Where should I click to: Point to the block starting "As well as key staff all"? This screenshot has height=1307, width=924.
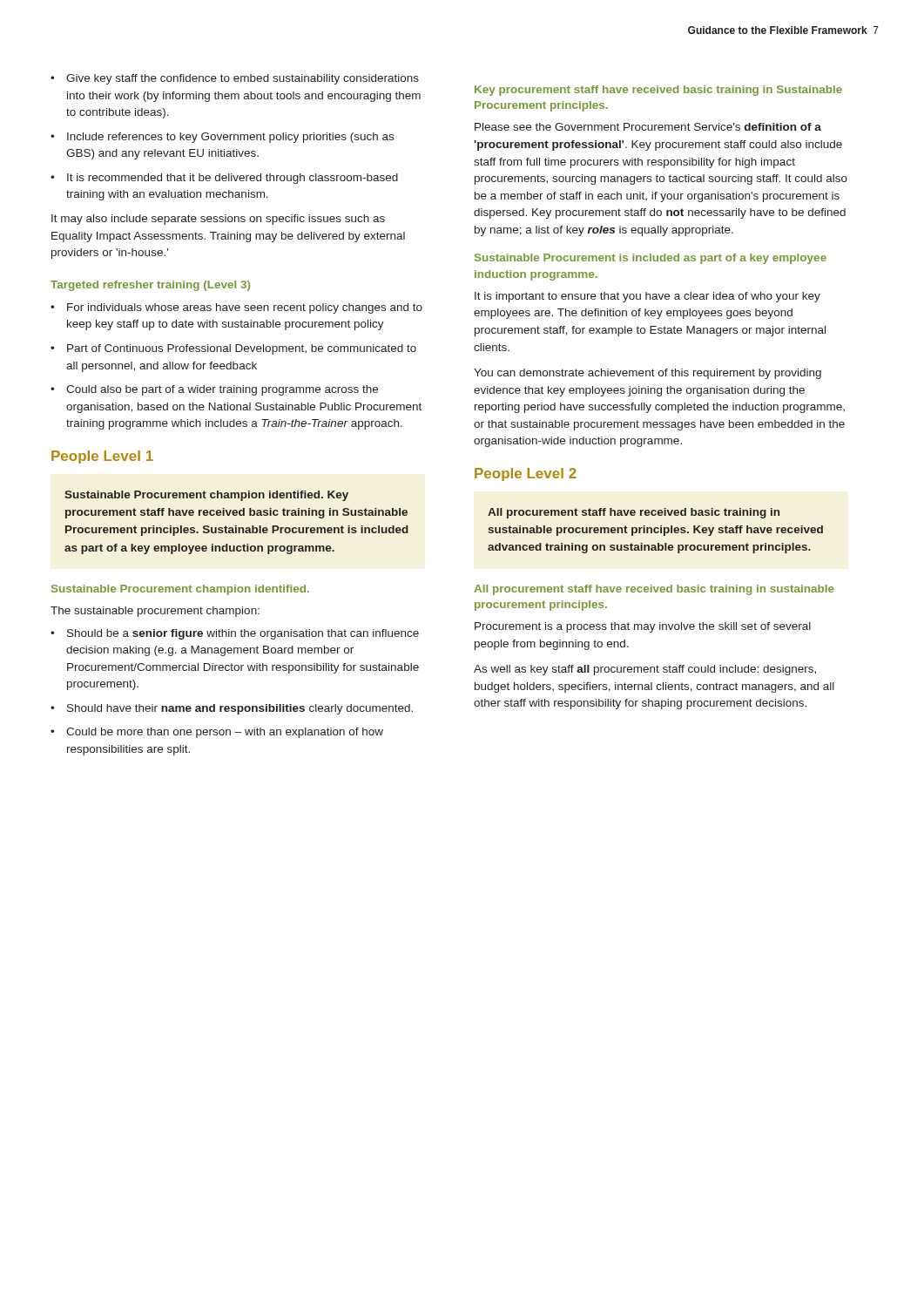coord(654,686)
